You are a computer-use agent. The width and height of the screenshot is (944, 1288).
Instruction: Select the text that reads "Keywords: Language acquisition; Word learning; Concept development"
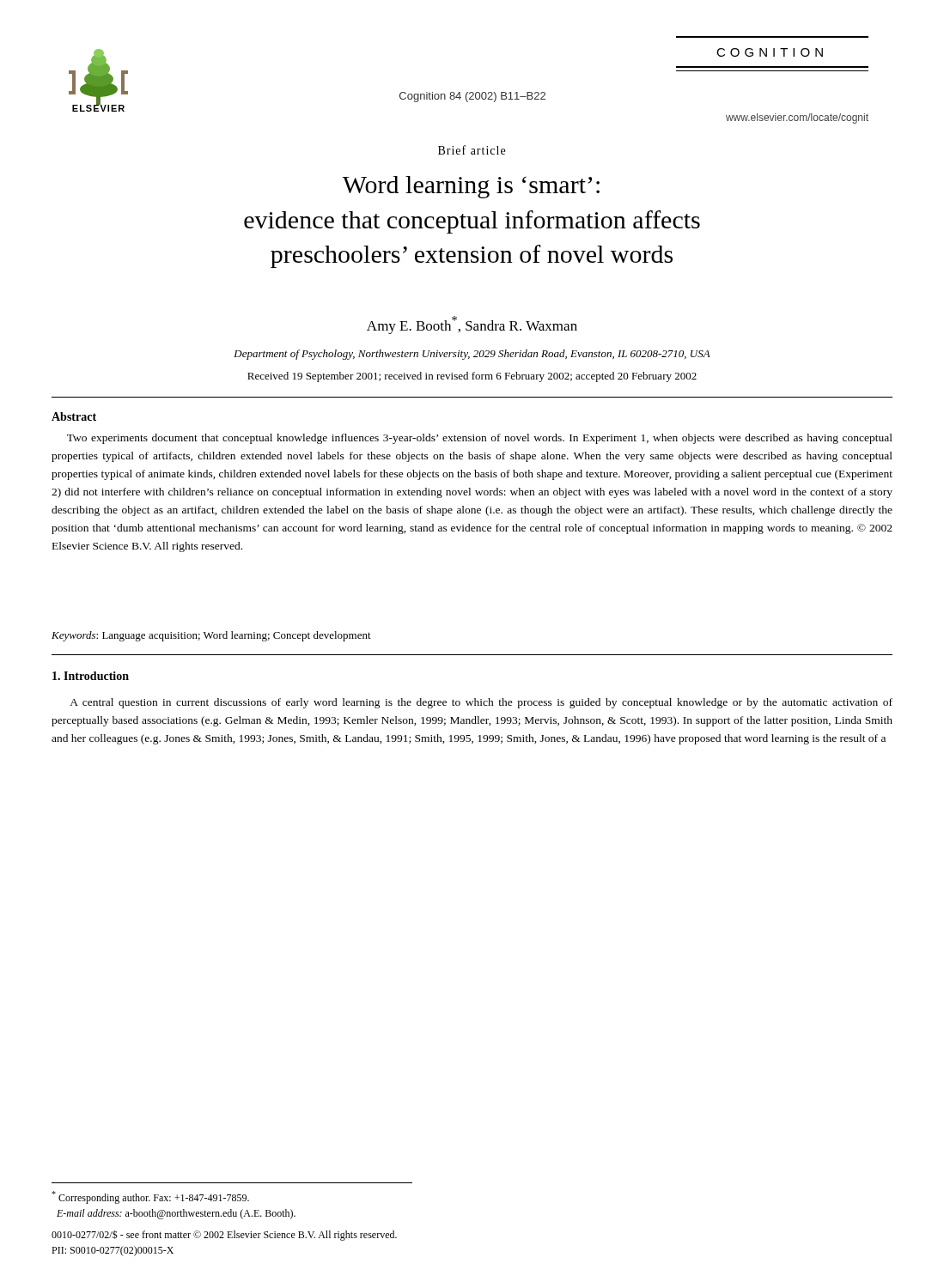pyautogui.click(x=211, y=635)
